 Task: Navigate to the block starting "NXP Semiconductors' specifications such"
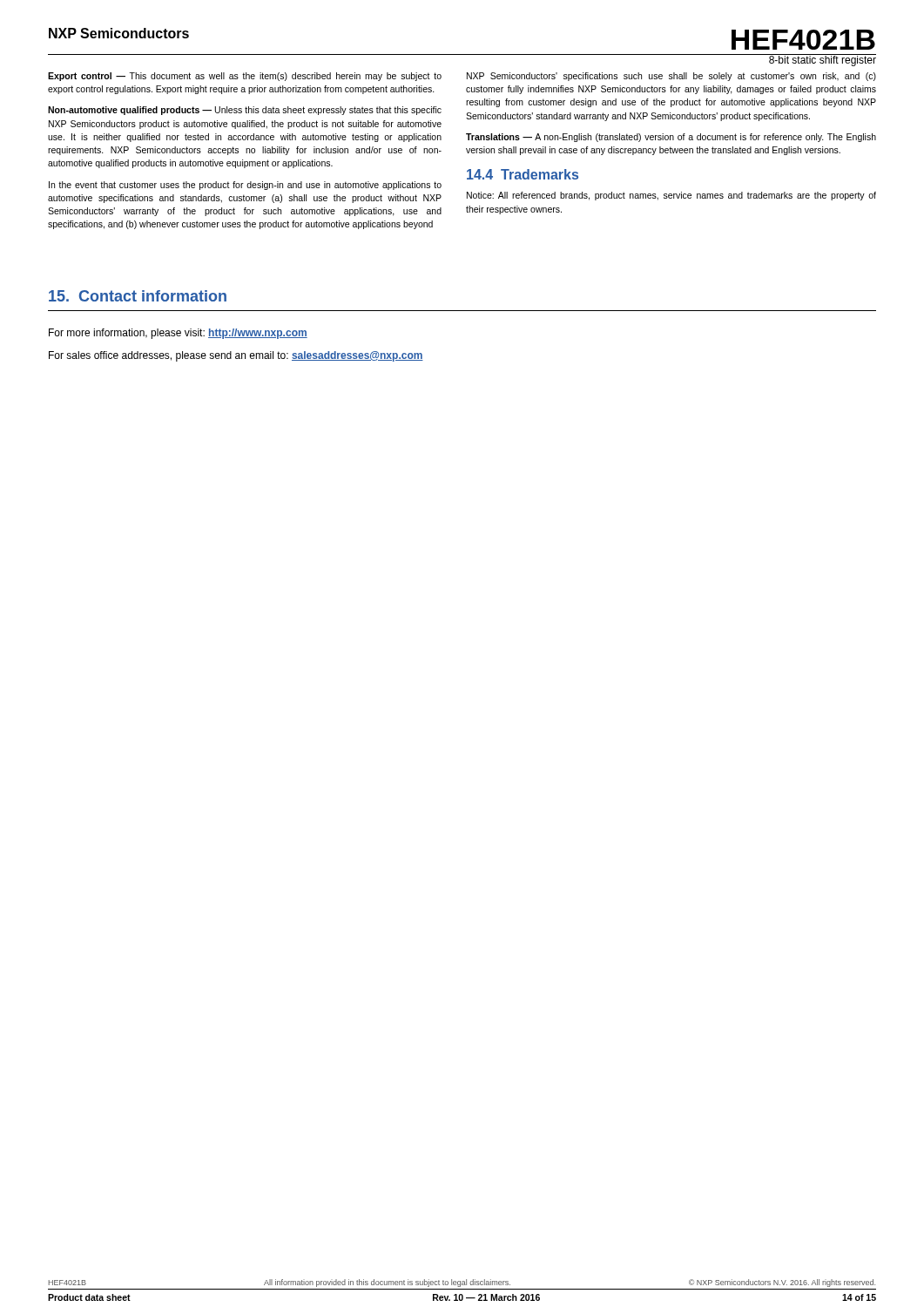671,96
